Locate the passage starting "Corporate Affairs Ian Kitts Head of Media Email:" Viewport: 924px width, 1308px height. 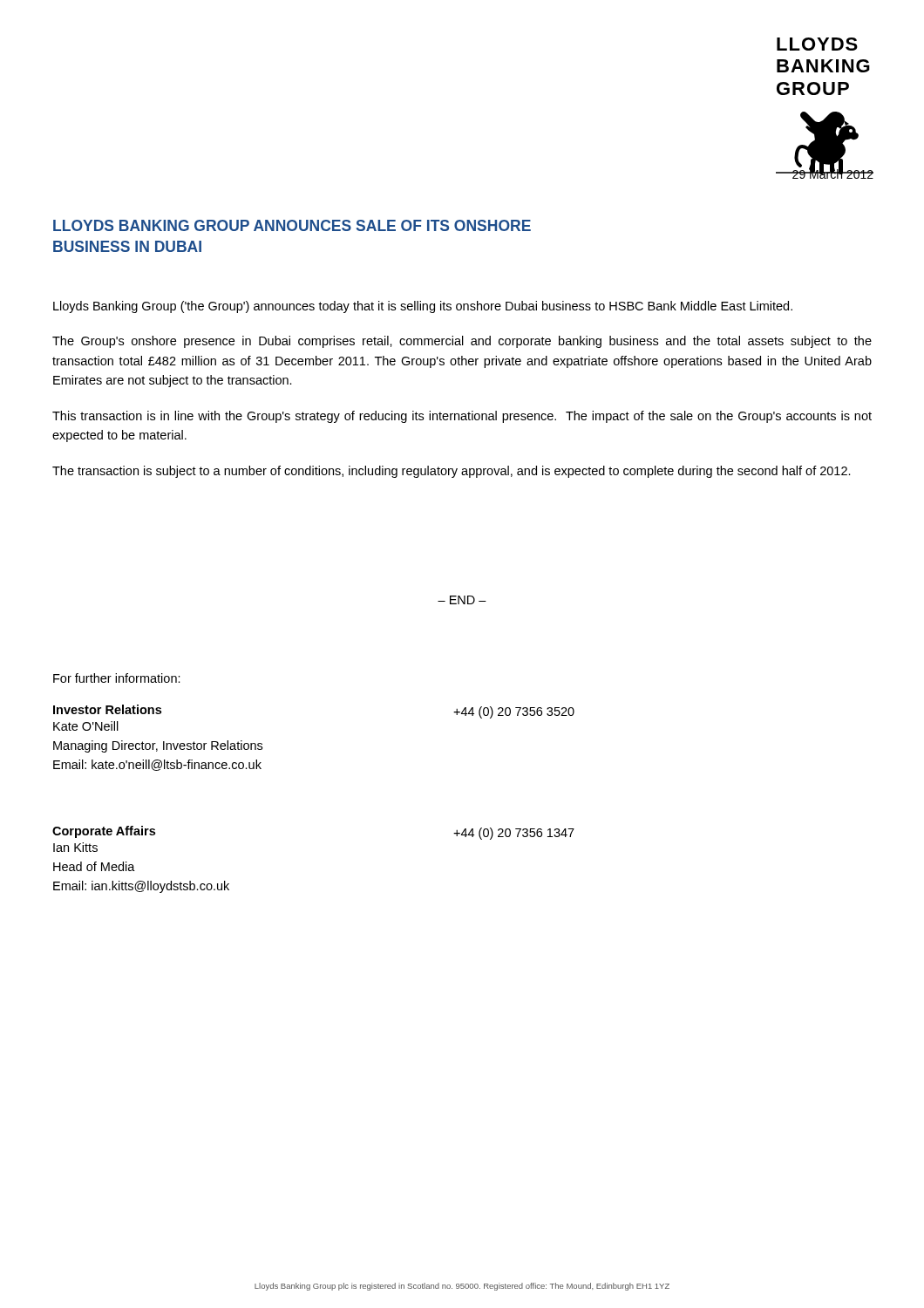(104, 832)
